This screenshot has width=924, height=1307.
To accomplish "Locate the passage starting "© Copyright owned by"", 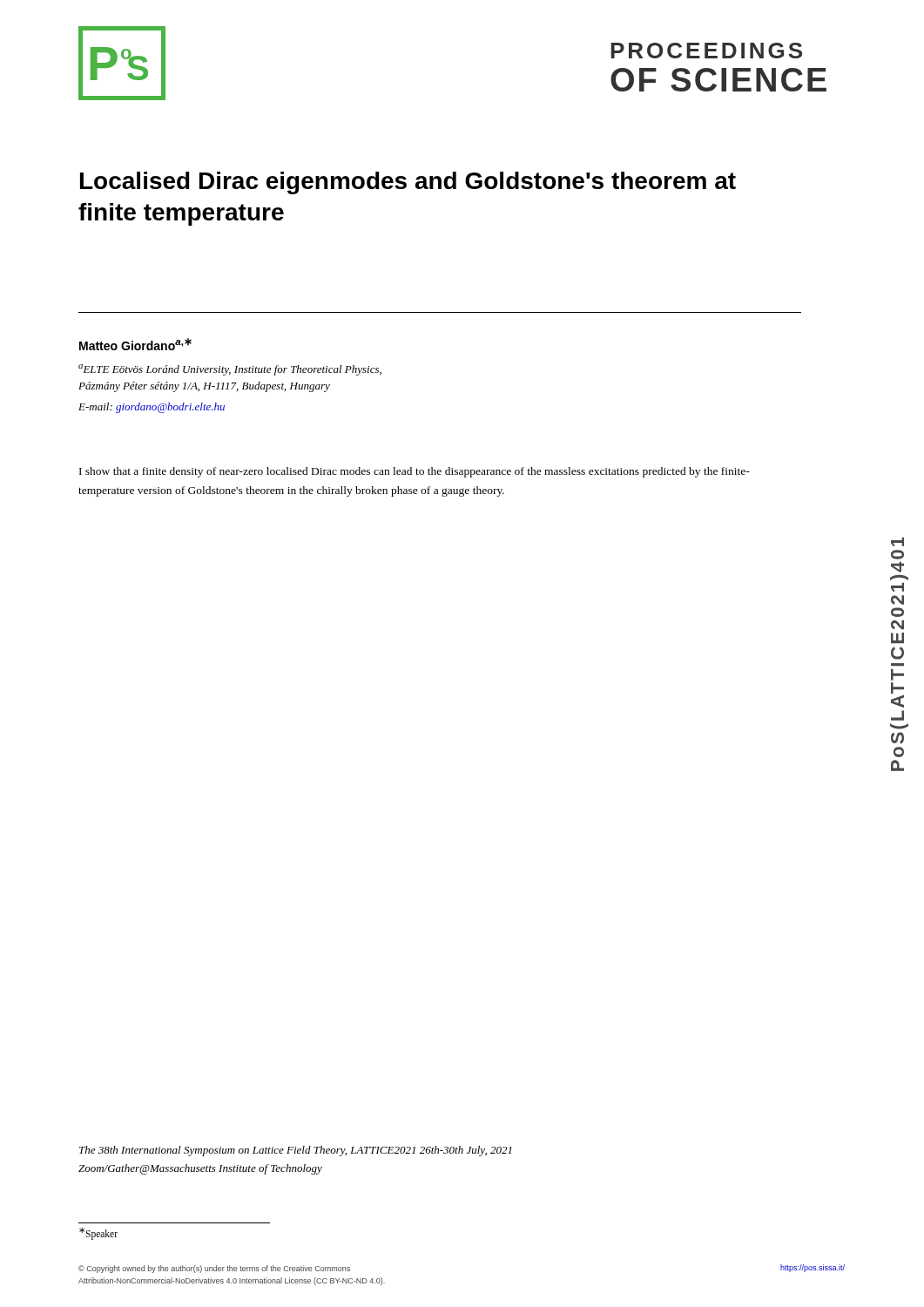I will [x=340, y=1275].
